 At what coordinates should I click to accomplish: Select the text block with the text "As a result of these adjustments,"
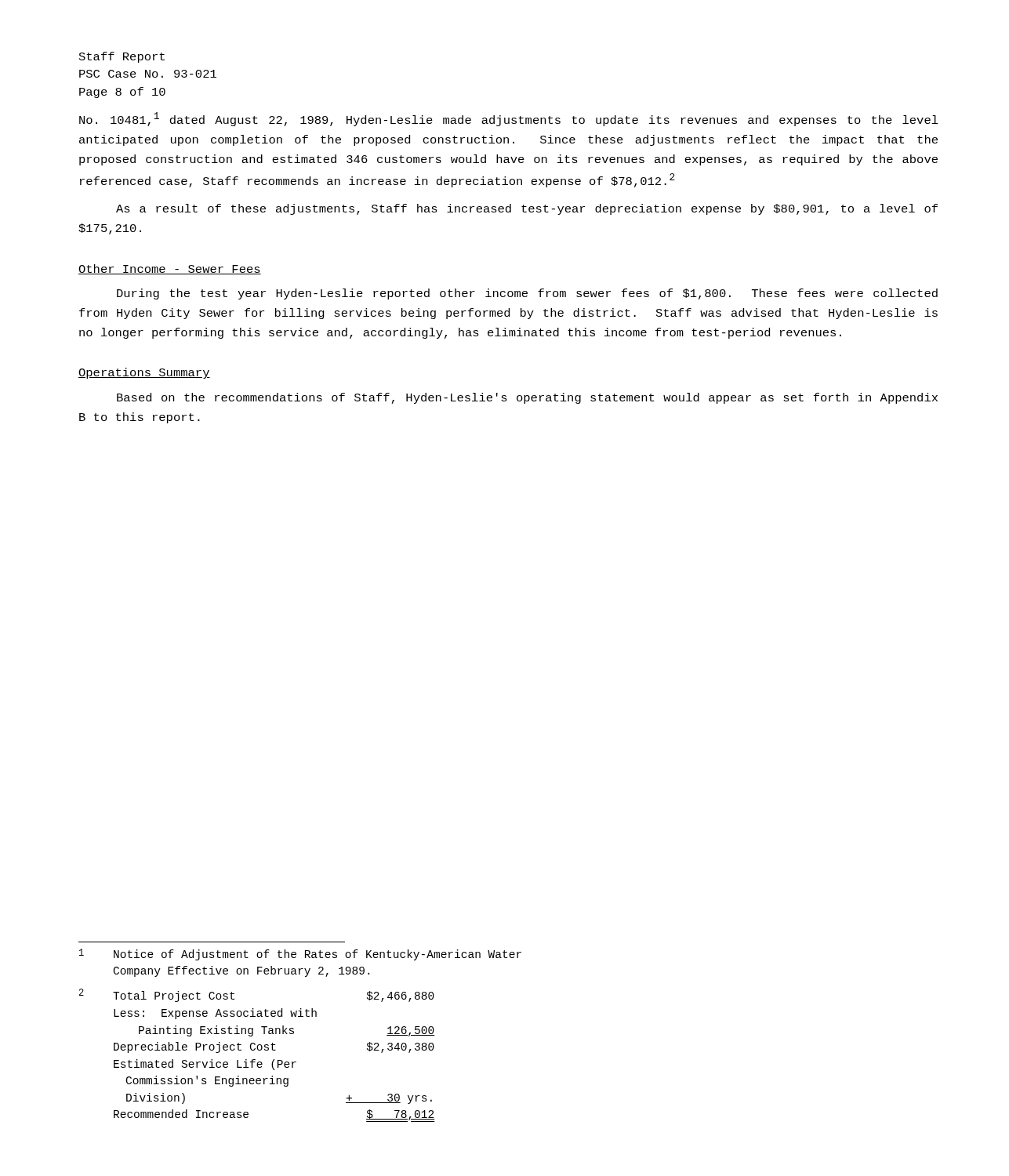pyautogui.click(x=508, y=219)
